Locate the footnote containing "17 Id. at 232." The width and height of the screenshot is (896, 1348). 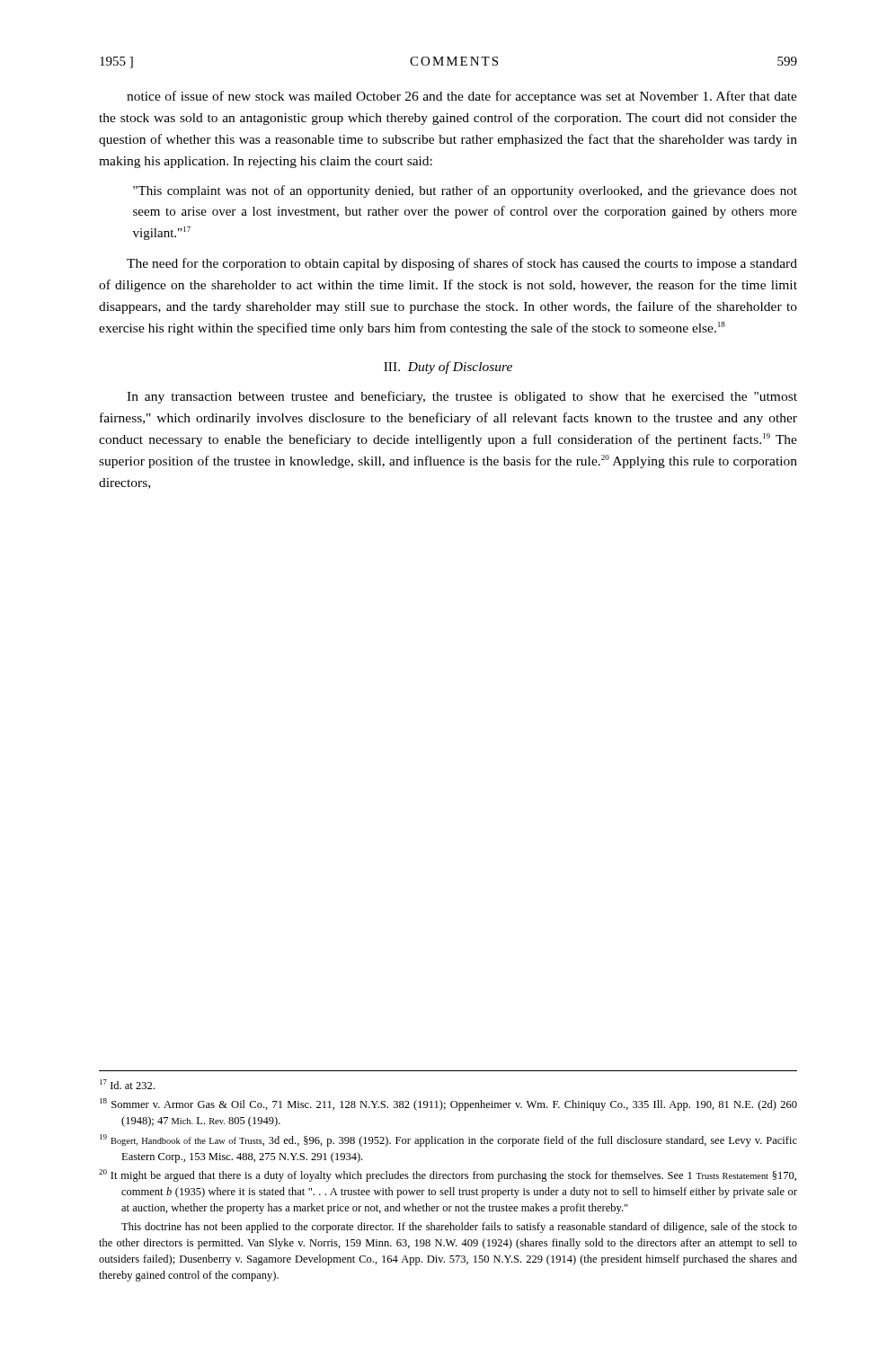[448, 1180]
